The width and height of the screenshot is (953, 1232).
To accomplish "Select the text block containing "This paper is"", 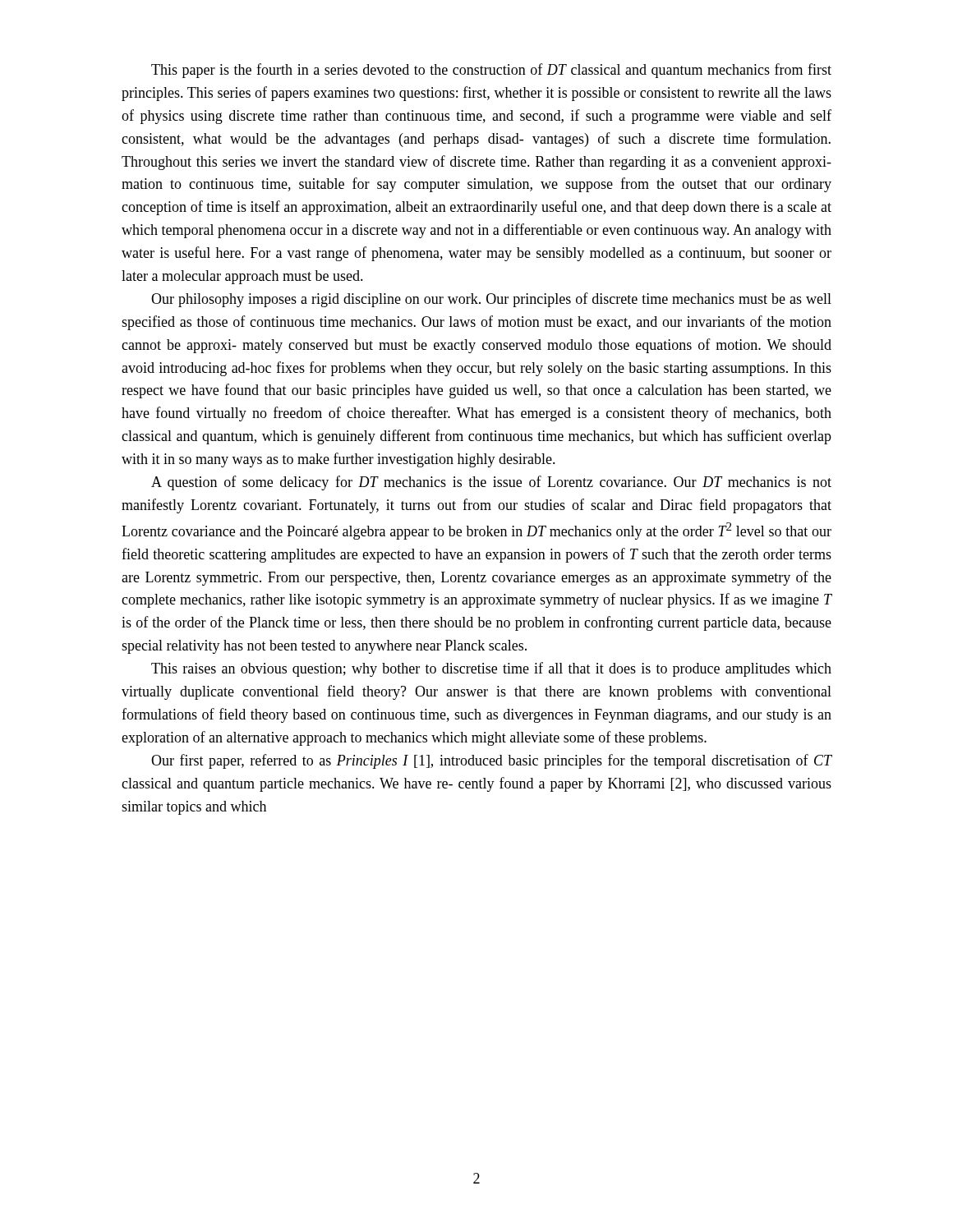I will (476, 174).
